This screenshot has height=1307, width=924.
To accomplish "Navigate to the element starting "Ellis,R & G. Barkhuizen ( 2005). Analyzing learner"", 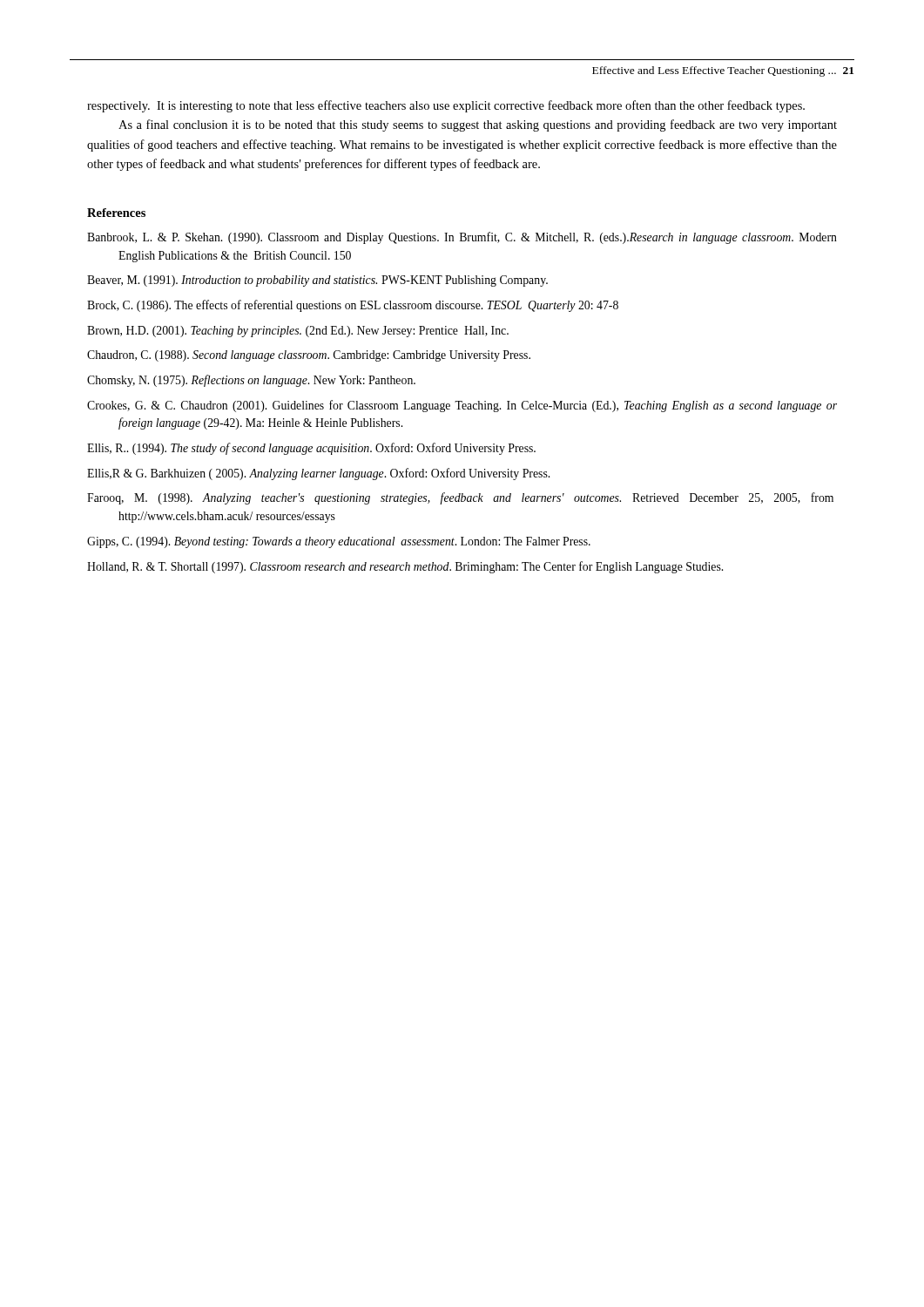I will [319, 473].
